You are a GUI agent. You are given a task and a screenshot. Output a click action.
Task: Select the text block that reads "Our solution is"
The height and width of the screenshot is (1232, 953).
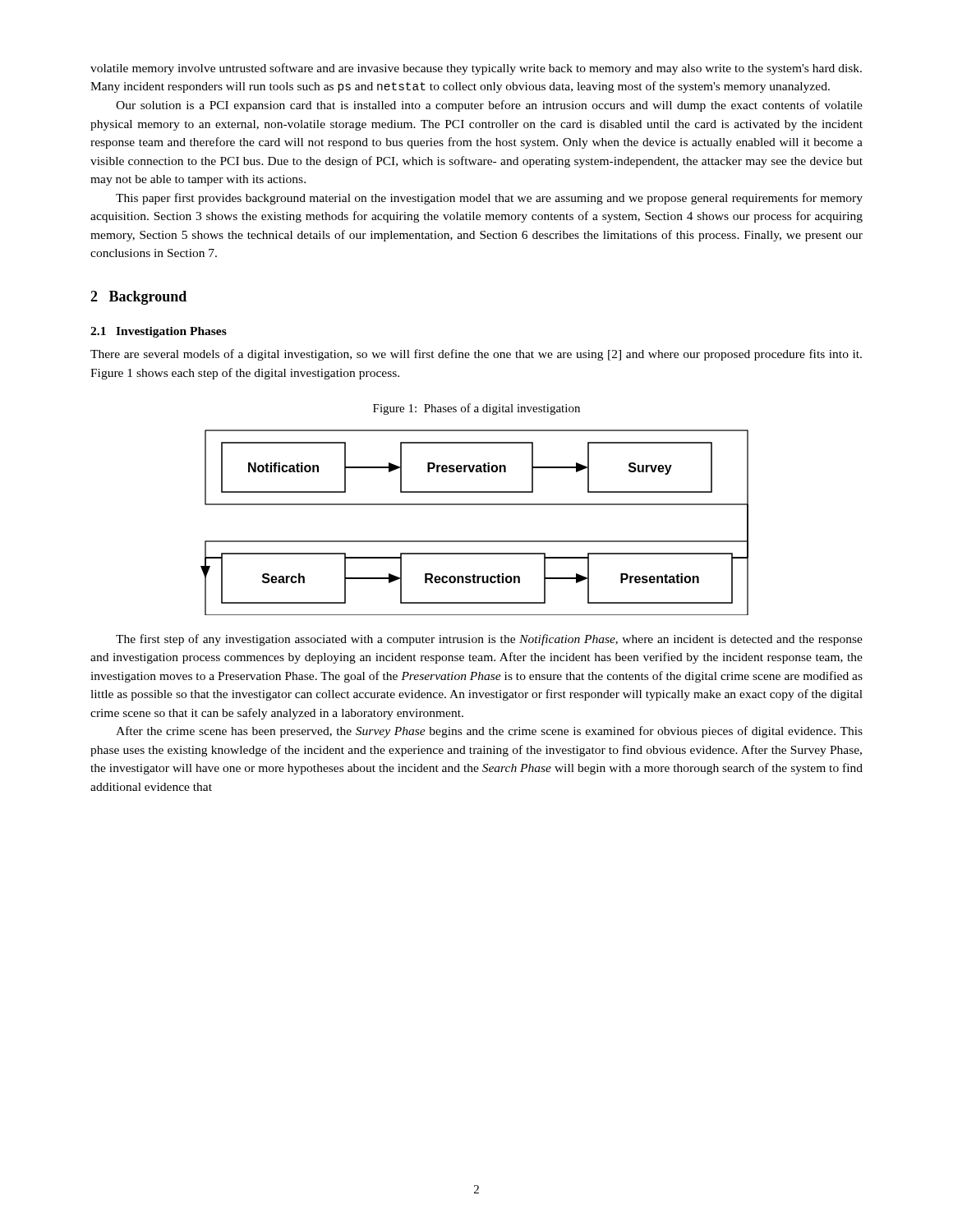(x=476, y=143)
